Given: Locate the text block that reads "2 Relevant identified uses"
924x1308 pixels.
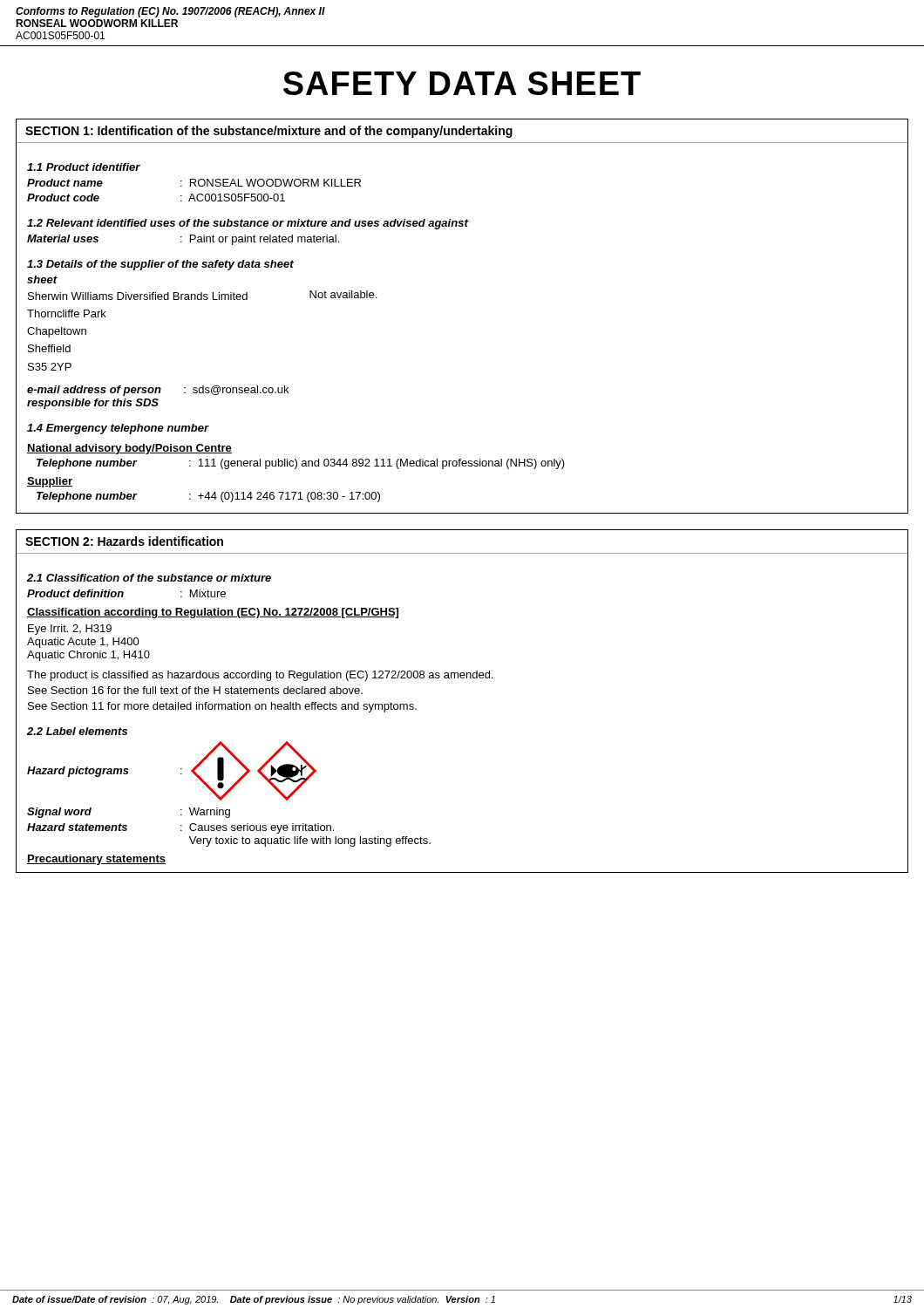Looking at the screenshot, I should point(462,231).
